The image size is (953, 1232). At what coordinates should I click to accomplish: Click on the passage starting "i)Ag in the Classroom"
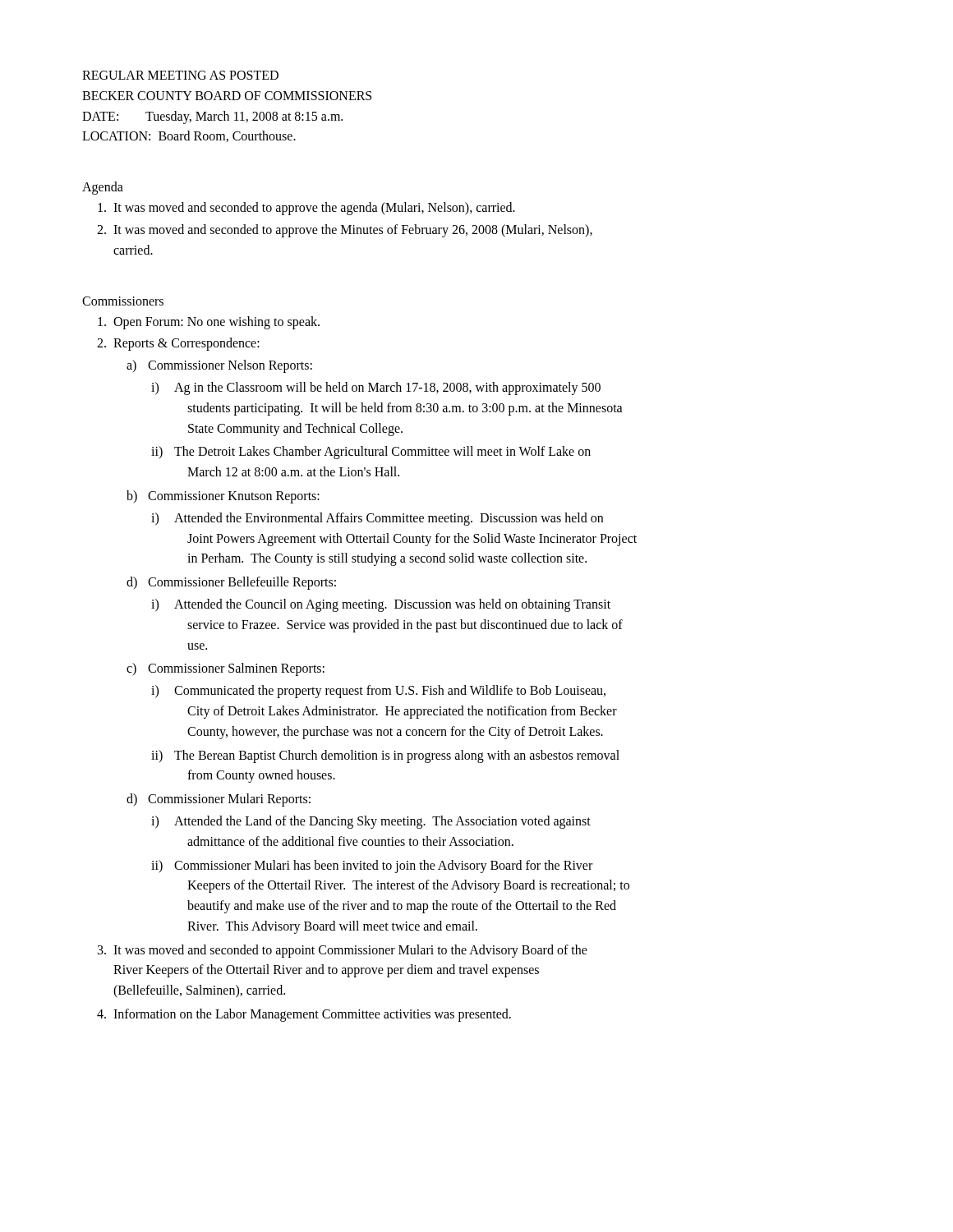pyautogui.click(x=387, y=408)
